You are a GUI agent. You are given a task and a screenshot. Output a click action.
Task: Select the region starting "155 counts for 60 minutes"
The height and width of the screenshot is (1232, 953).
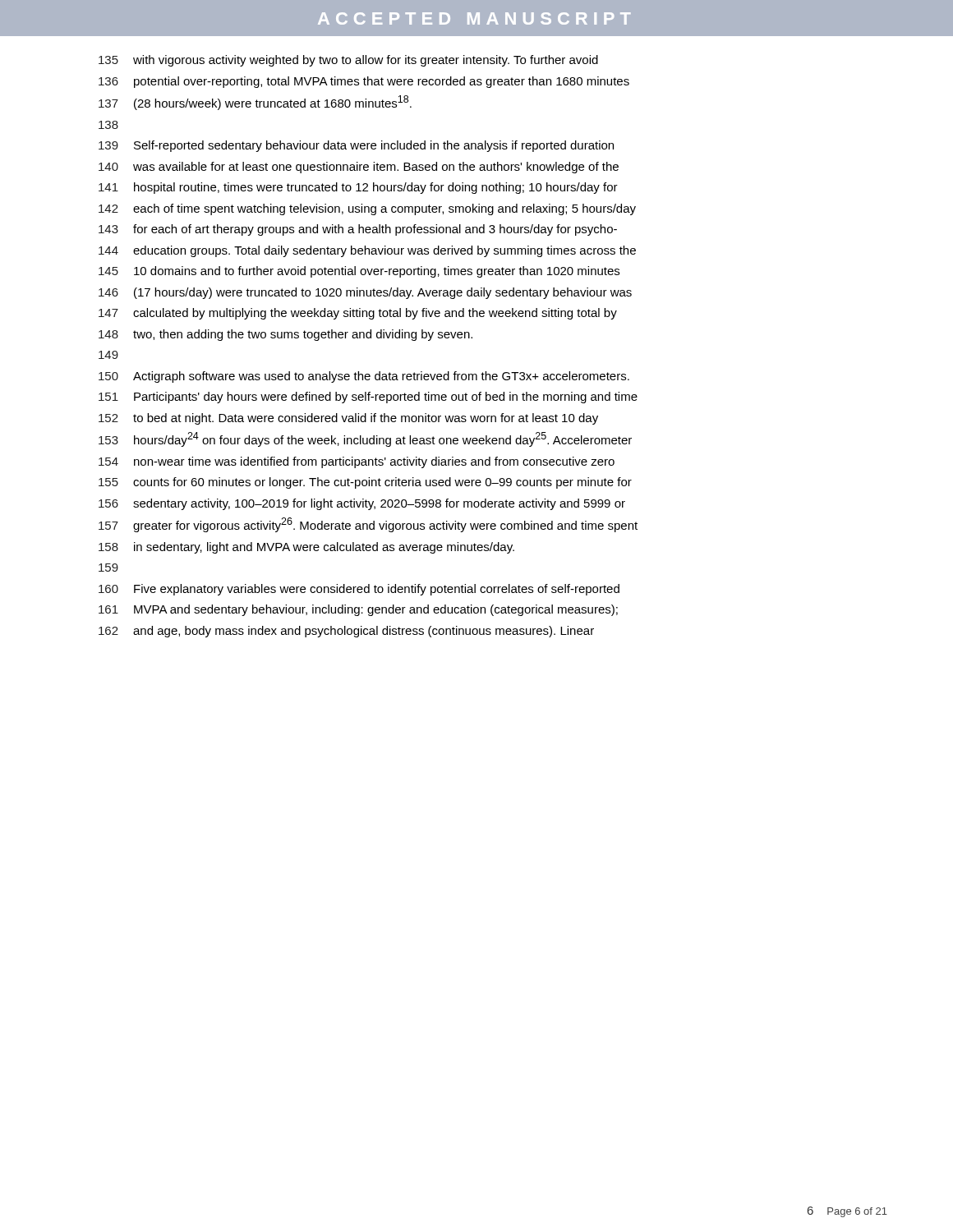357,482
